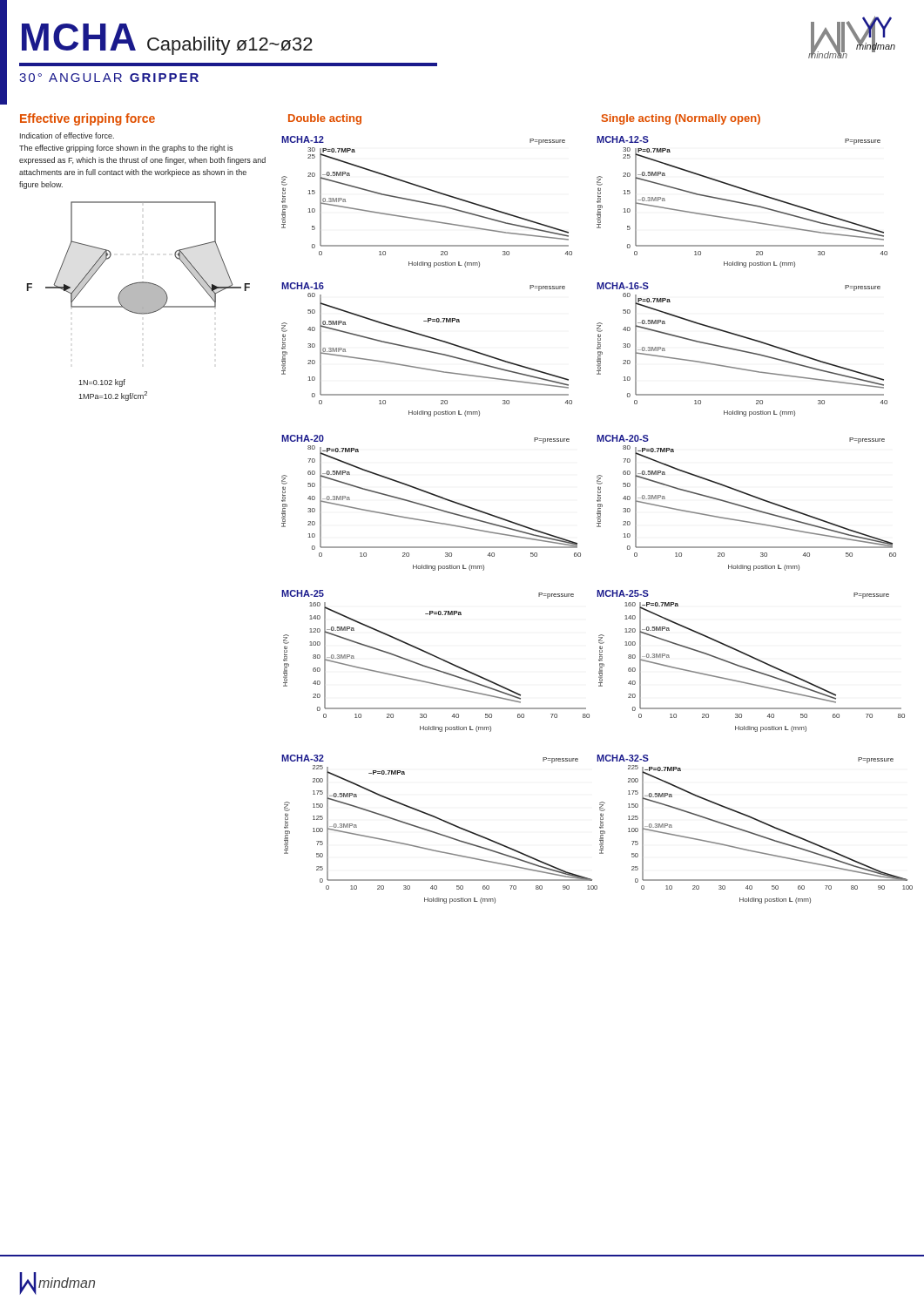Find the section header that reads "30° ANGULAR GRIPPER"
Image resolution: width=924 pixels, height=1307 pixels.
pyautogui.click(x=110, y=77)
